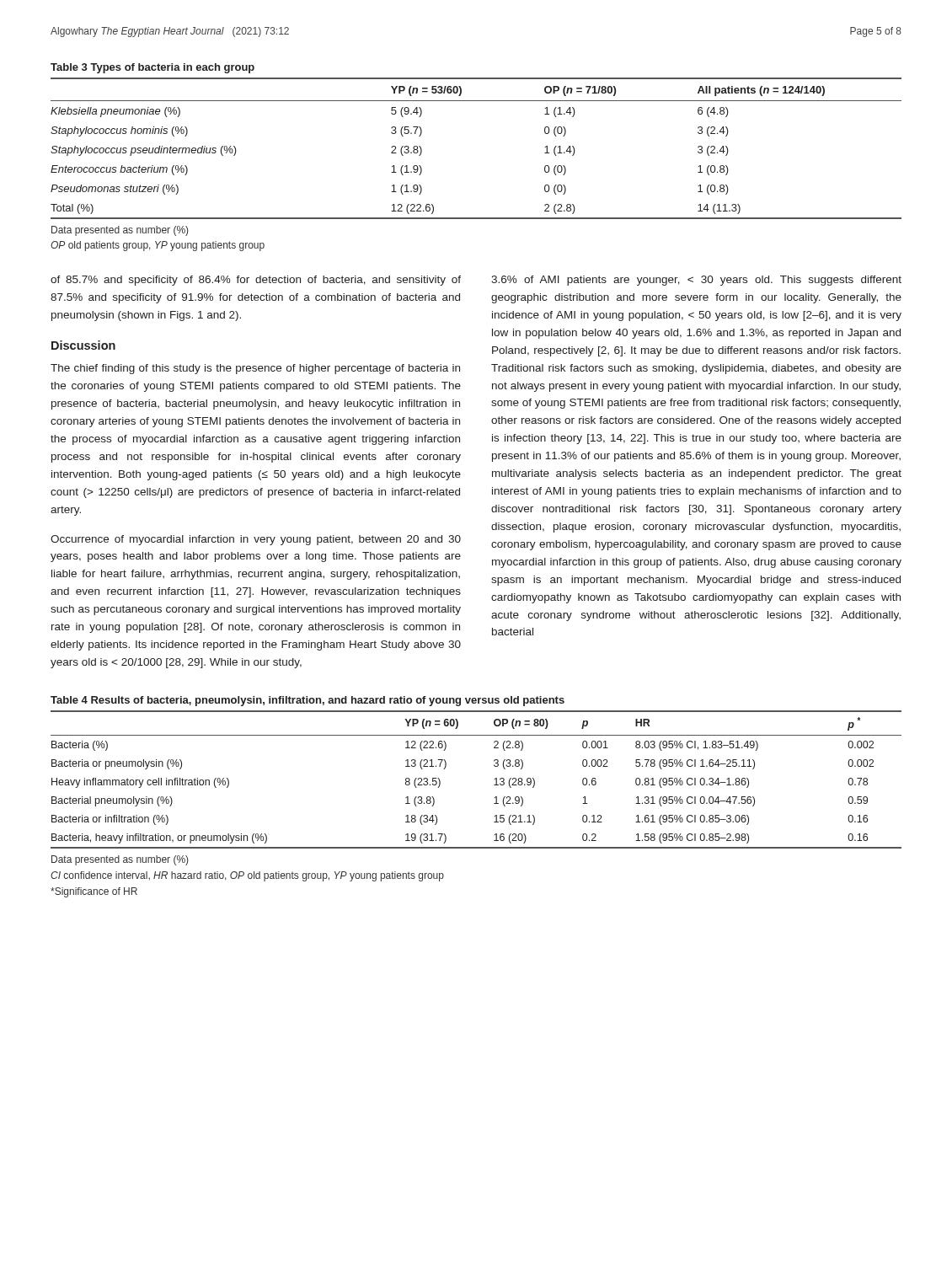The image size is (952, 1264).
Task: Click on the table containing "Enterococcus bacterium (%)"
Action: [x=476, y=148]
